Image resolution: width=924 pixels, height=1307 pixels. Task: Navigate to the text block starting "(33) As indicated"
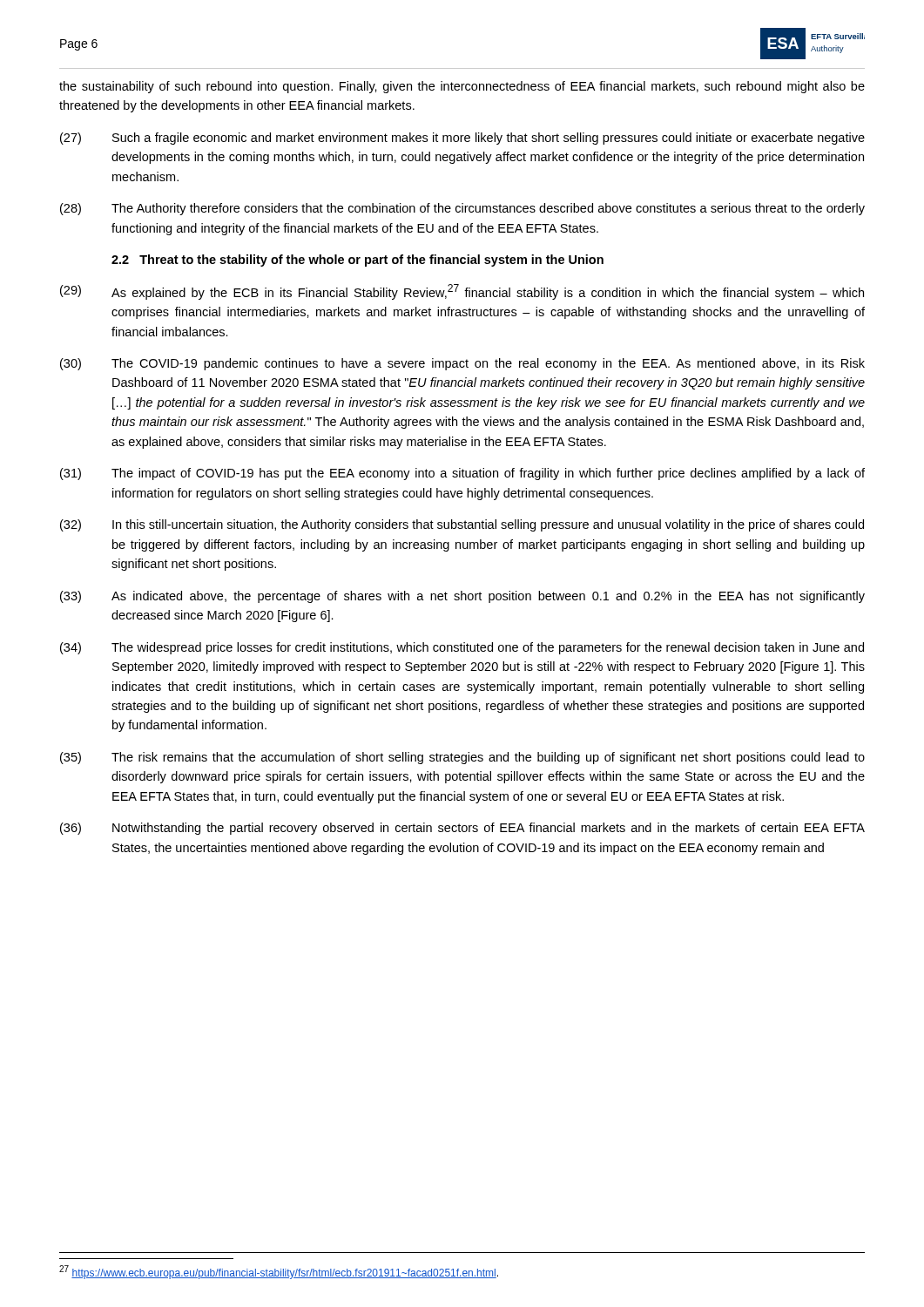click(462, 606)
